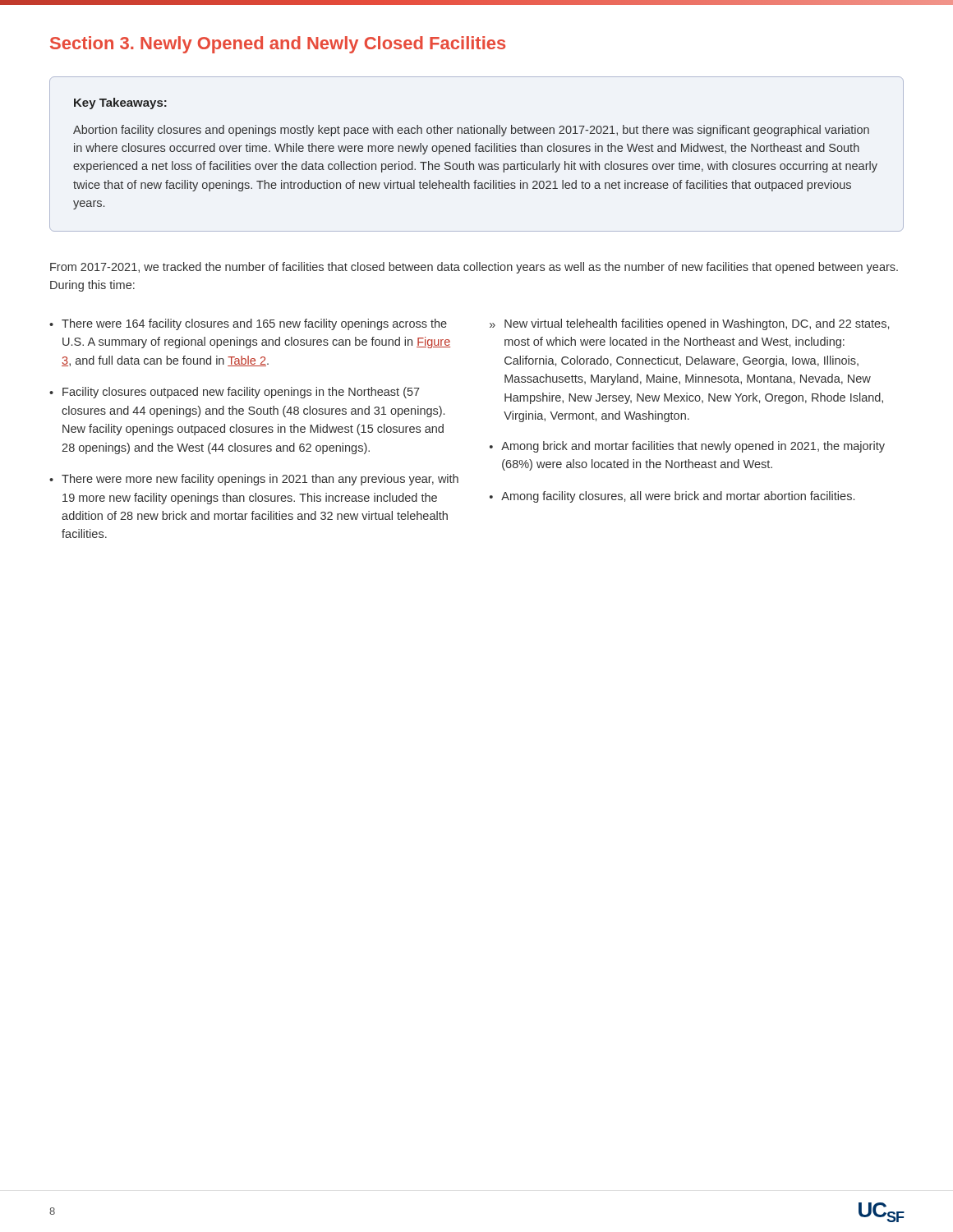Viewport: 953px width, 1232px height.
Task: Find the list item with the text "• Among facility closures,"
Action: pos(672,496)
